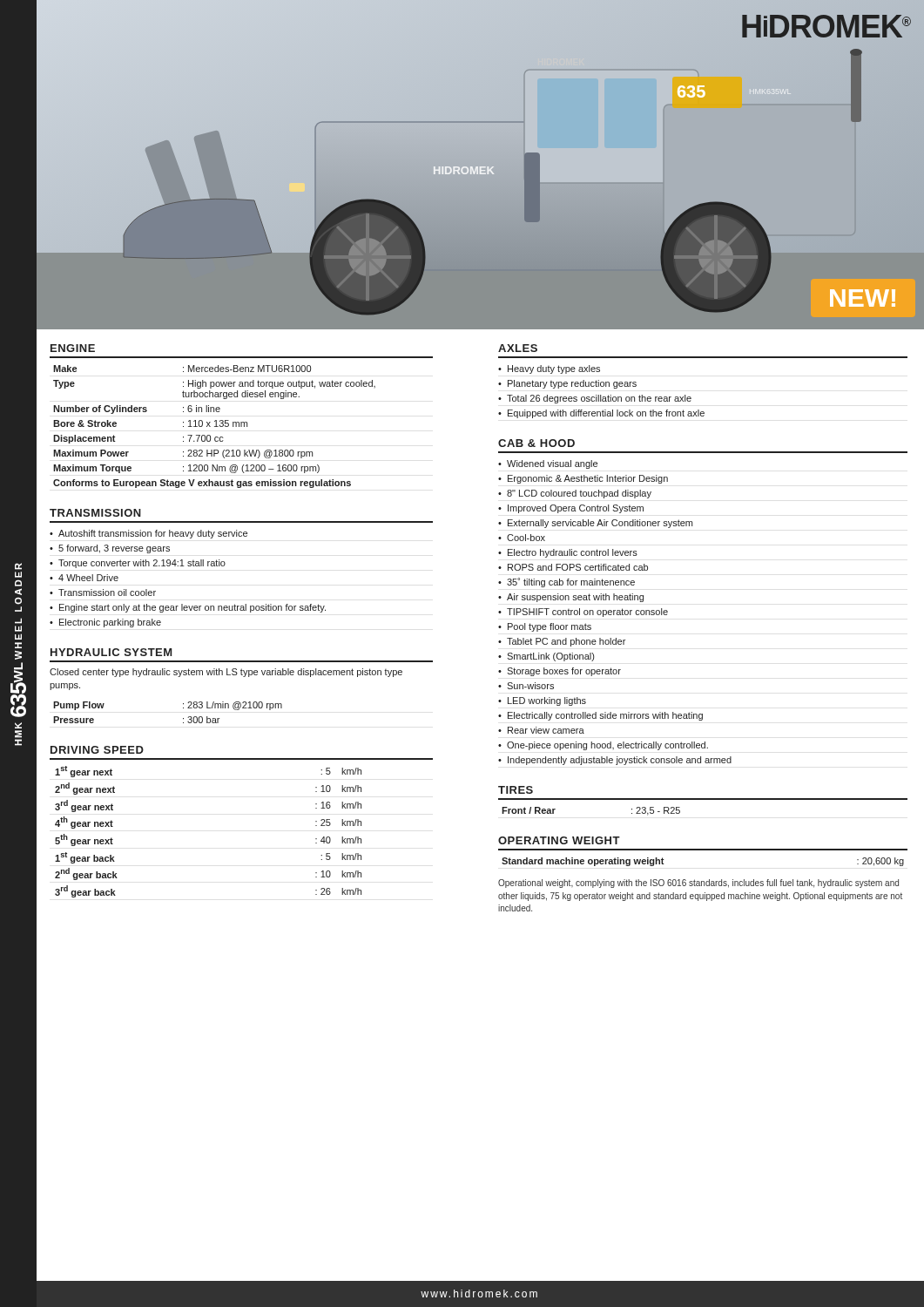Locate the text "TIPSHIFT control on operator console"
Viewport: 924px width, 1307px height.
(x=587, y=612)
